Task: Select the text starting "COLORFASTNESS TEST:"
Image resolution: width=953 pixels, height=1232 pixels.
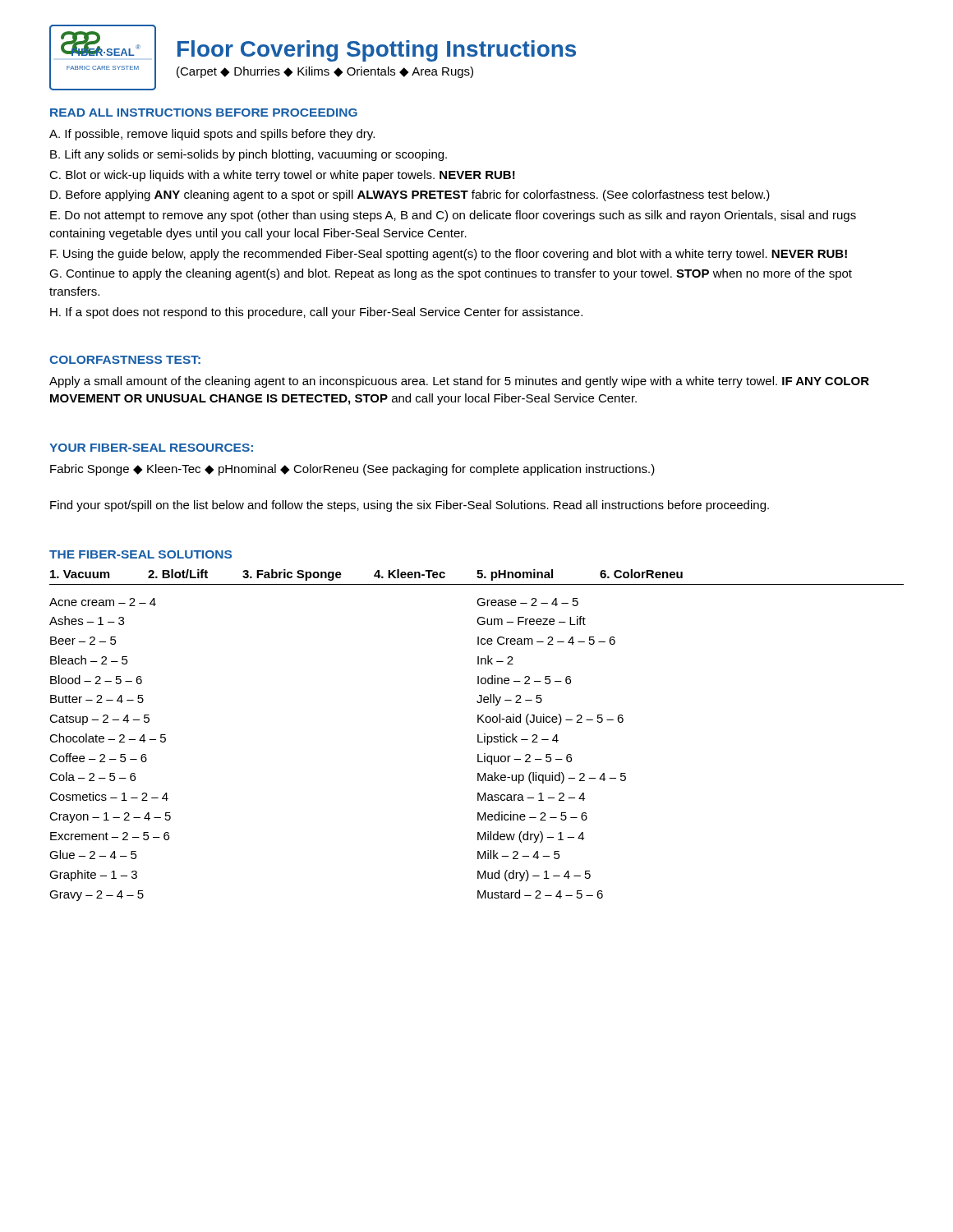Action: [x=125, y=359]
